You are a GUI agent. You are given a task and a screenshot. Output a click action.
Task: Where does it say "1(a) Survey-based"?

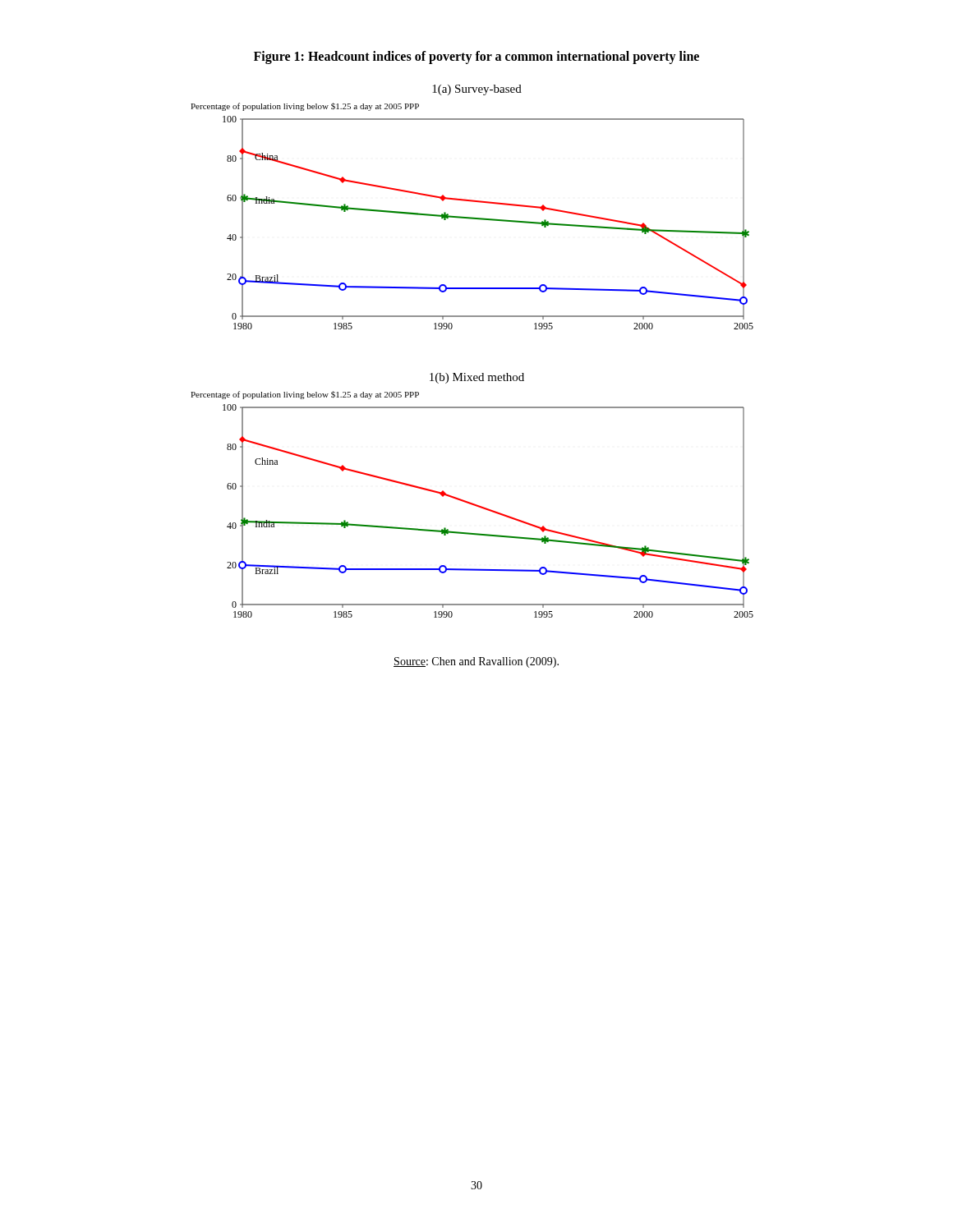pyautogui.click(x=476, y=89)
